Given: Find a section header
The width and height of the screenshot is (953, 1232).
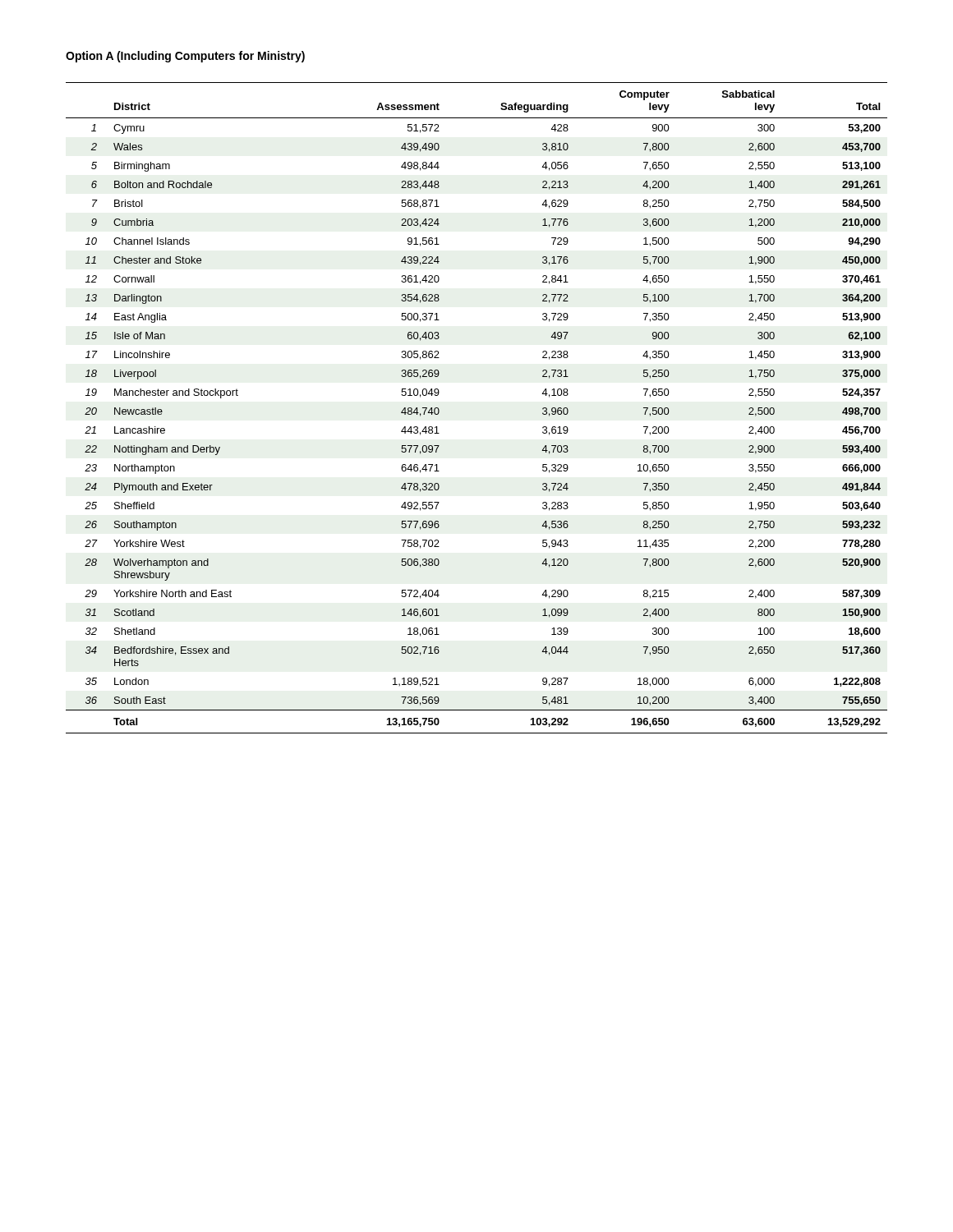Looking at the screenshot, I should [x=185, y=56].
